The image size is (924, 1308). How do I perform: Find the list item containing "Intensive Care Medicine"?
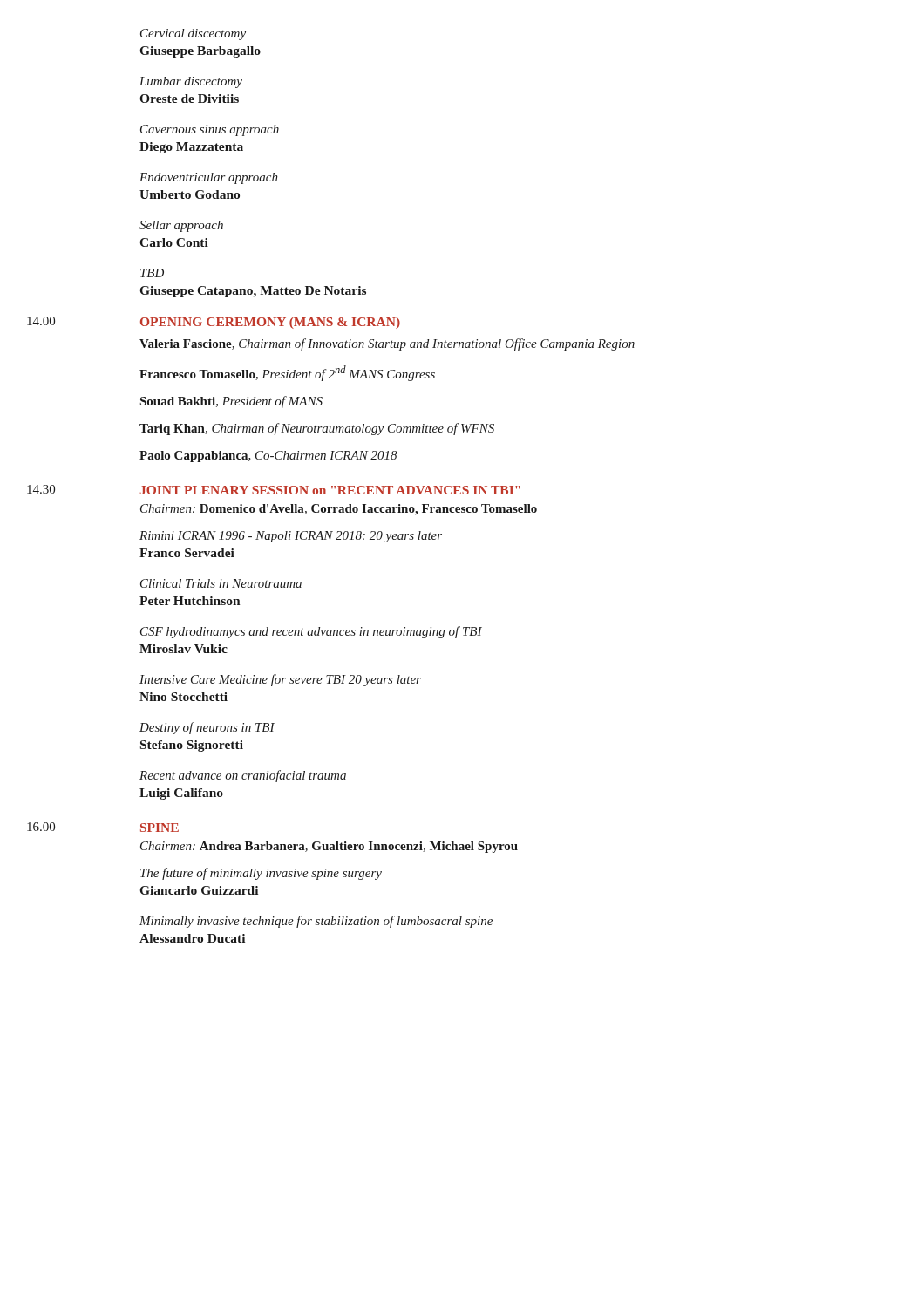click(x=280, y=680)
